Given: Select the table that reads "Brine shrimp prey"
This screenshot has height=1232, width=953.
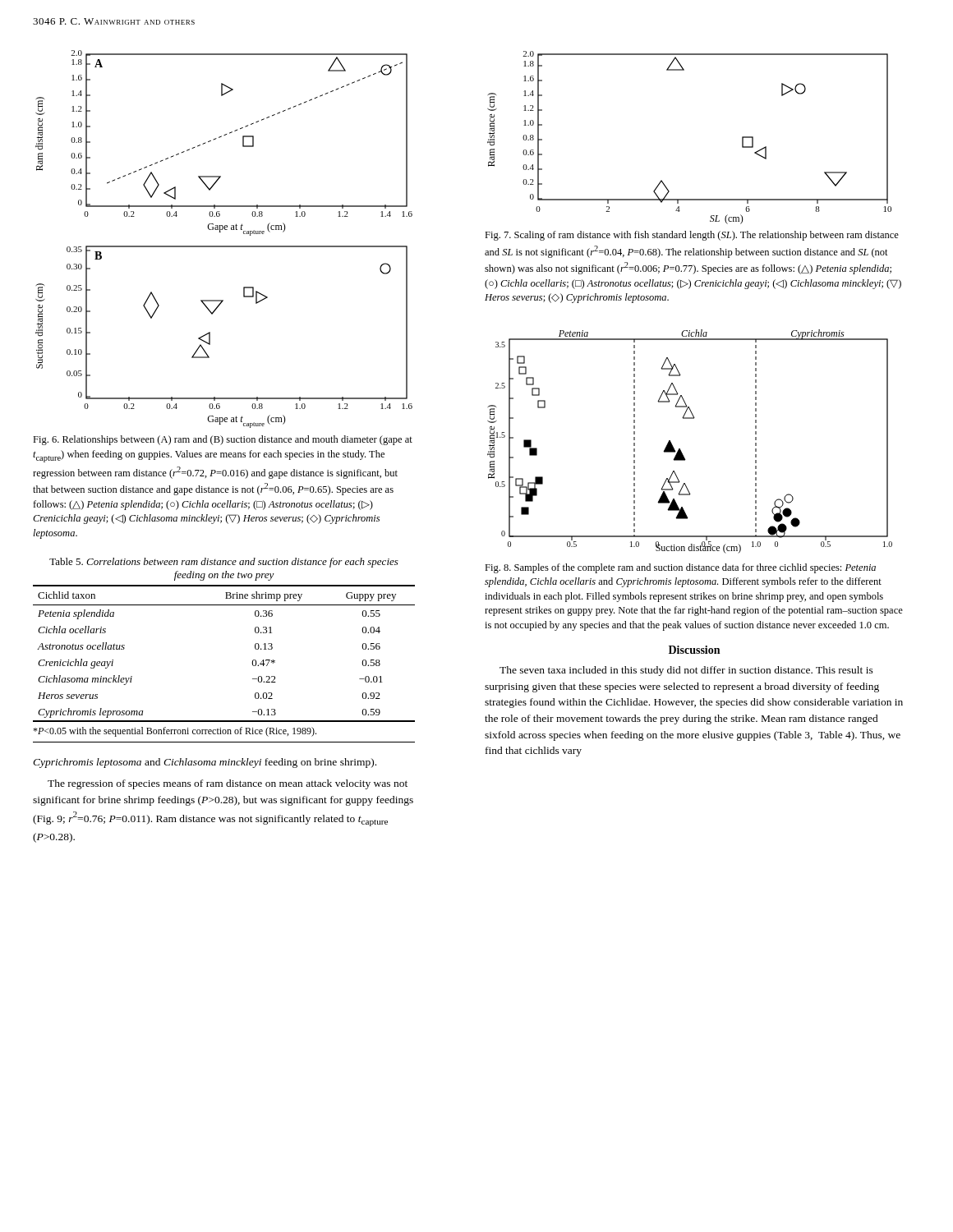Looking at the screenshot, I should tap(224, 654).
